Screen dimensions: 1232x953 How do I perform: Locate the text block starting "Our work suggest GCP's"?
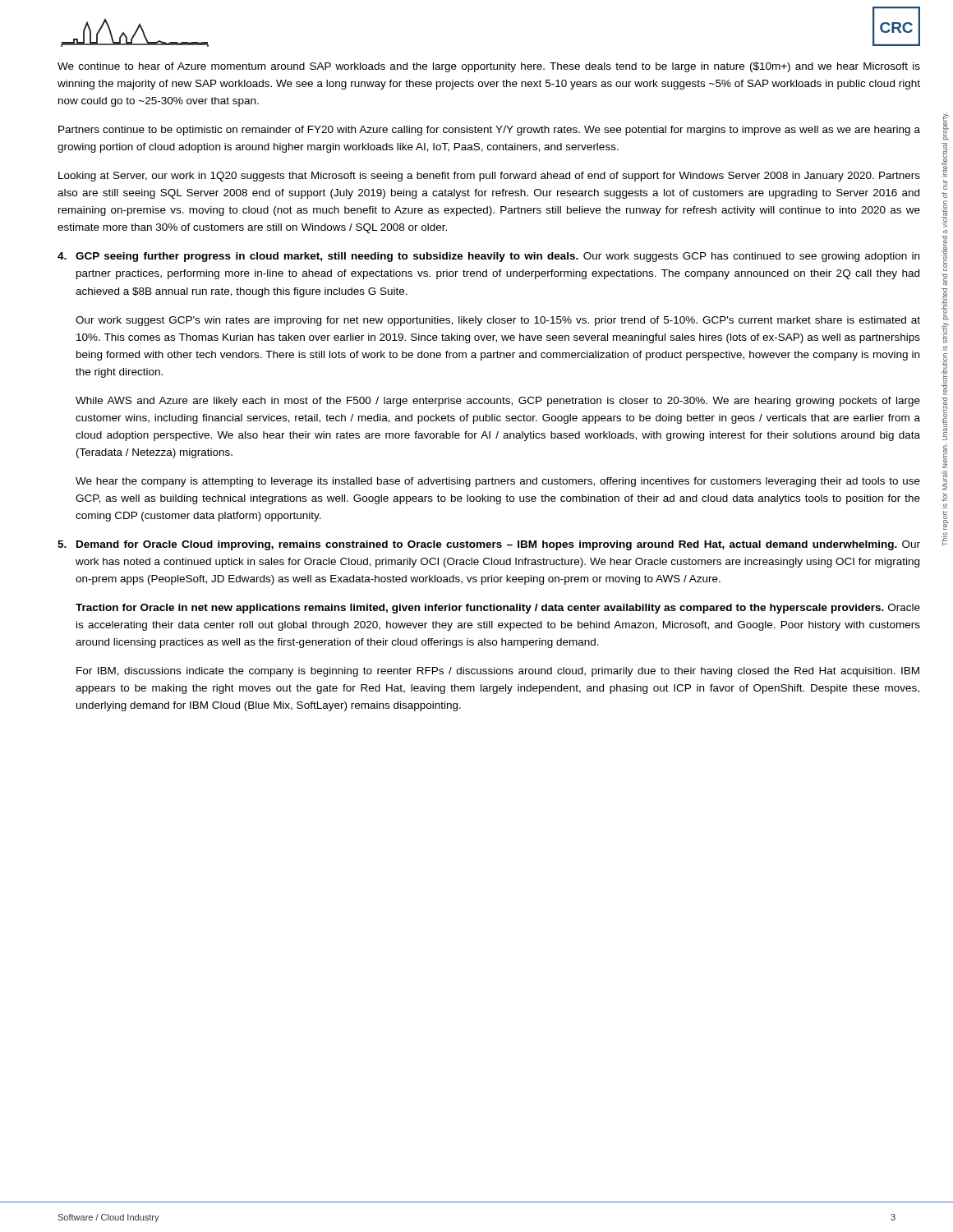pyautogui.click(x=498, y=346)
